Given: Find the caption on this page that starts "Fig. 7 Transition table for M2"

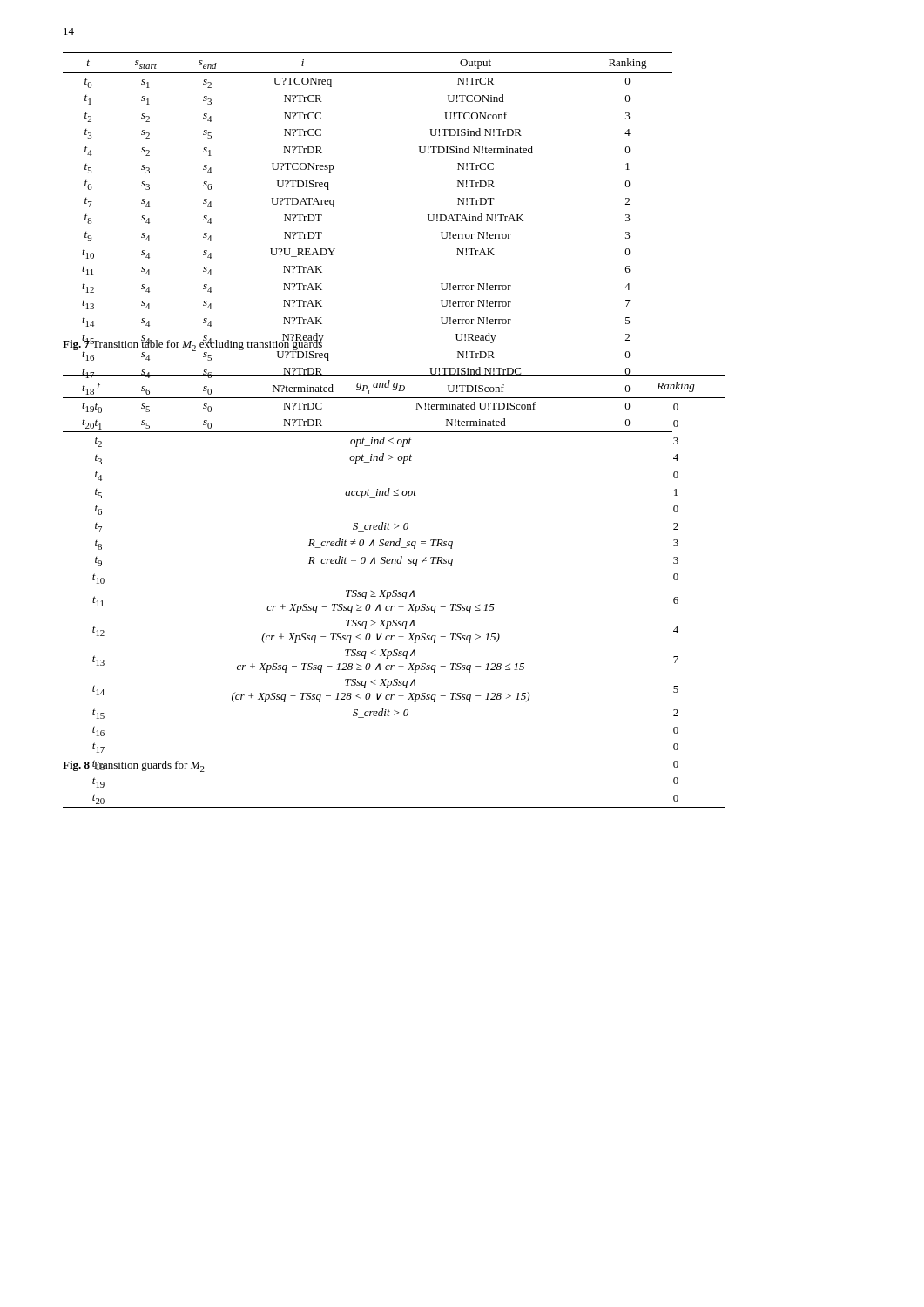Looking at the screenshot, I should click(x=193, y=345).
